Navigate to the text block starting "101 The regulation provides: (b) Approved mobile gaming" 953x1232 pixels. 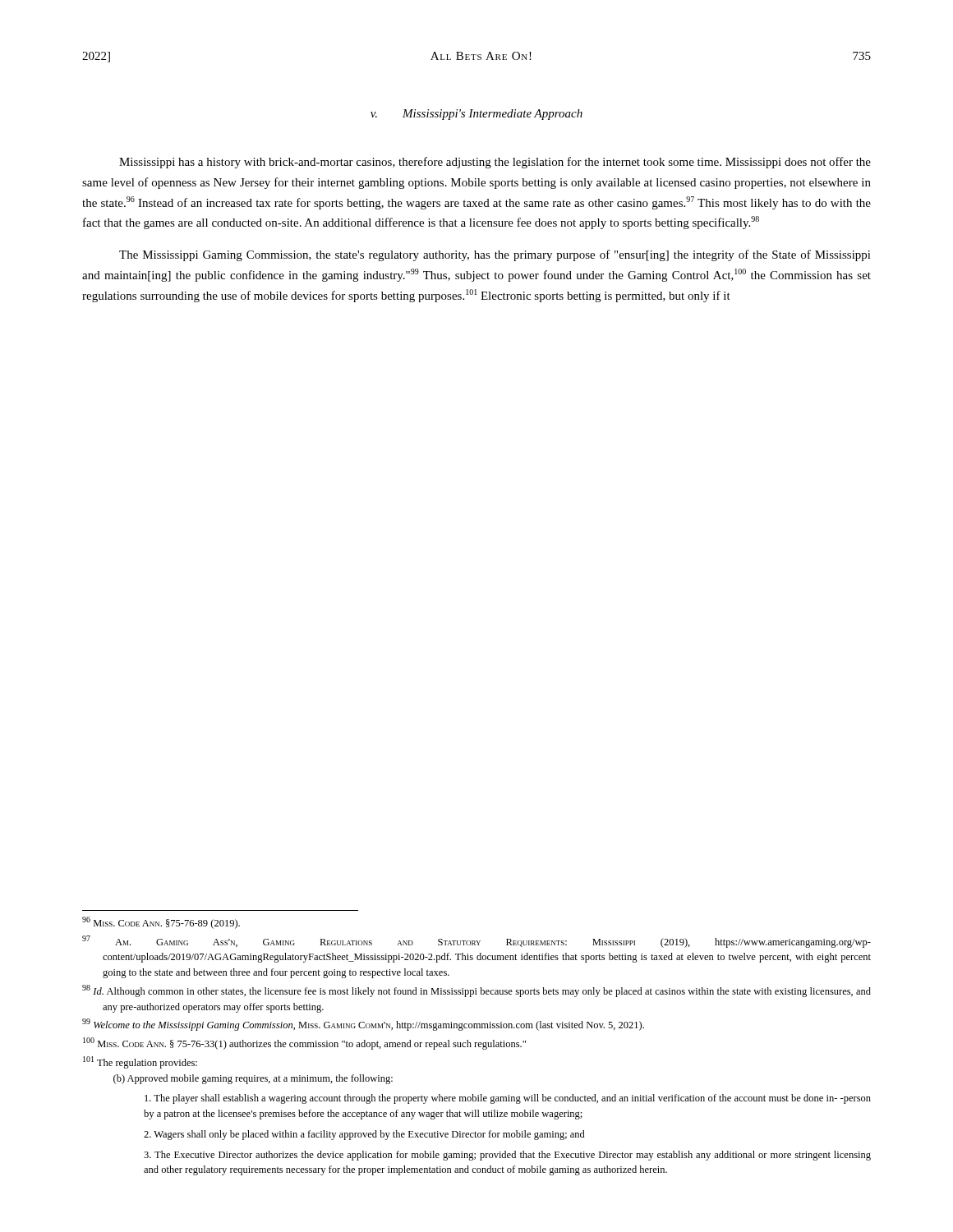(x=476, y=1116)
